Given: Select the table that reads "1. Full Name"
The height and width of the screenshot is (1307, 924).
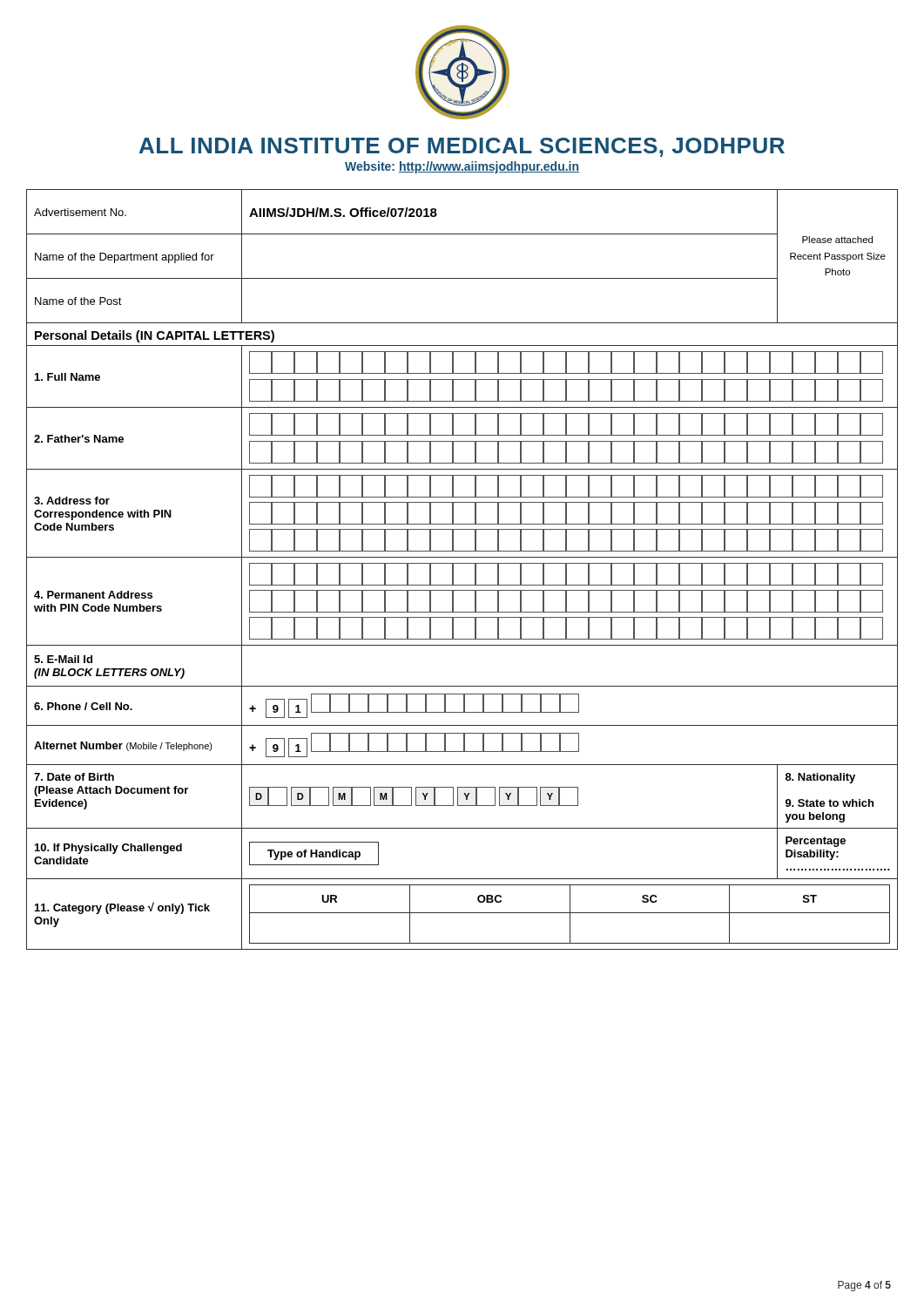Looking at the screenshot, I should click(462, 569).
